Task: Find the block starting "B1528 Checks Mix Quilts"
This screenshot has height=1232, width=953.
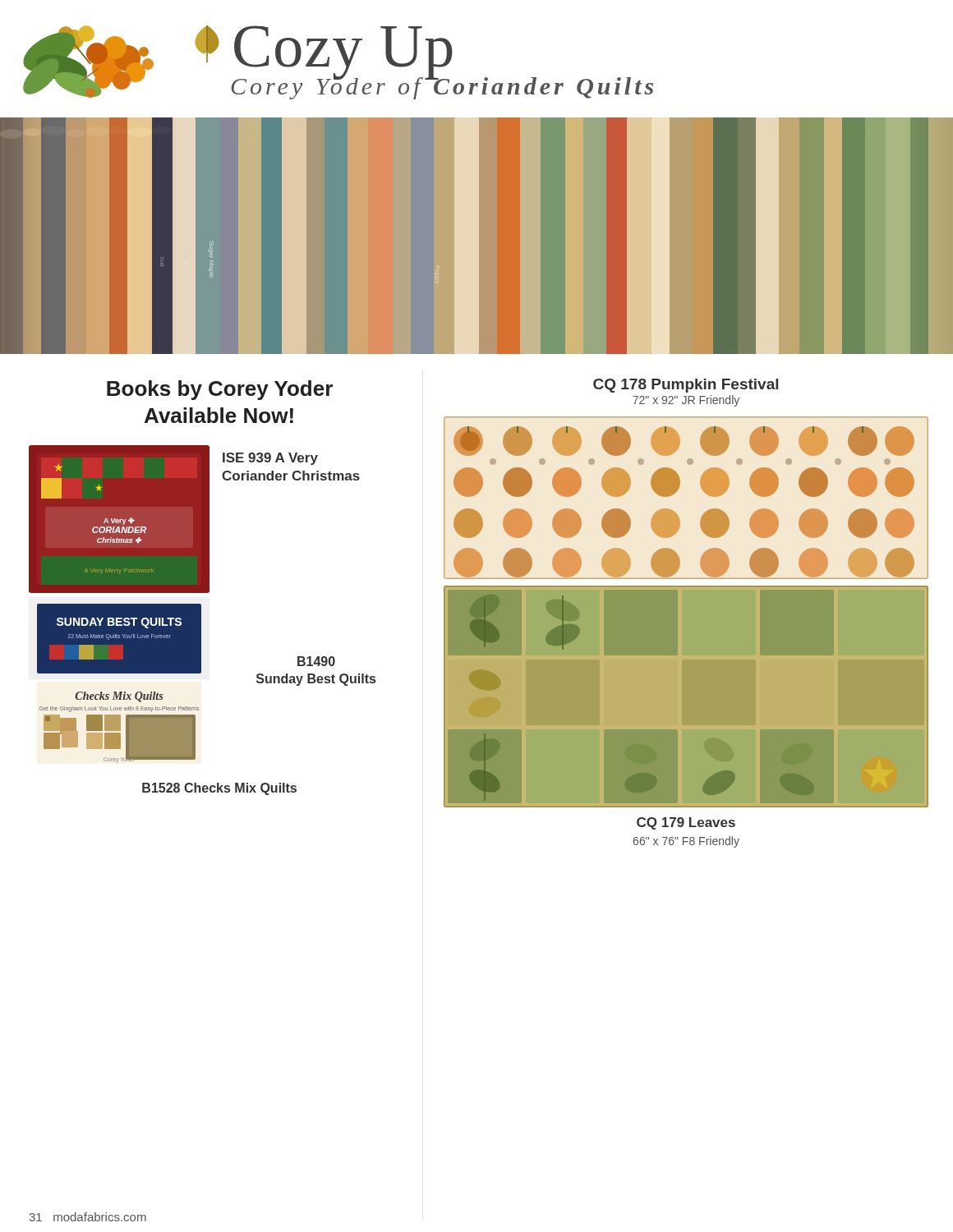Action: [x=219, y=788]
